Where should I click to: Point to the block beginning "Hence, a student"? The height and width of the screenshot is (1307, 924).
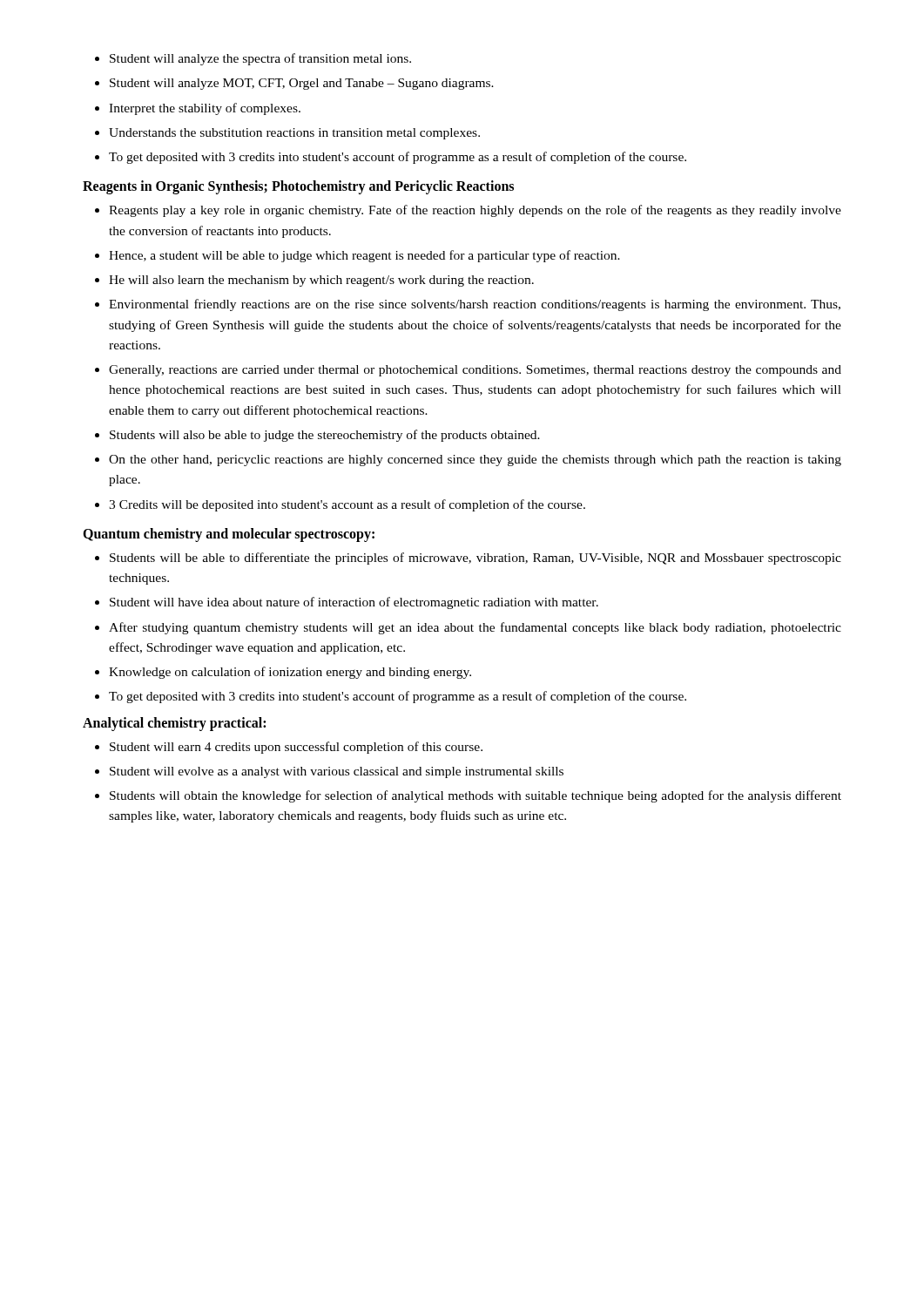click(365, 255)
